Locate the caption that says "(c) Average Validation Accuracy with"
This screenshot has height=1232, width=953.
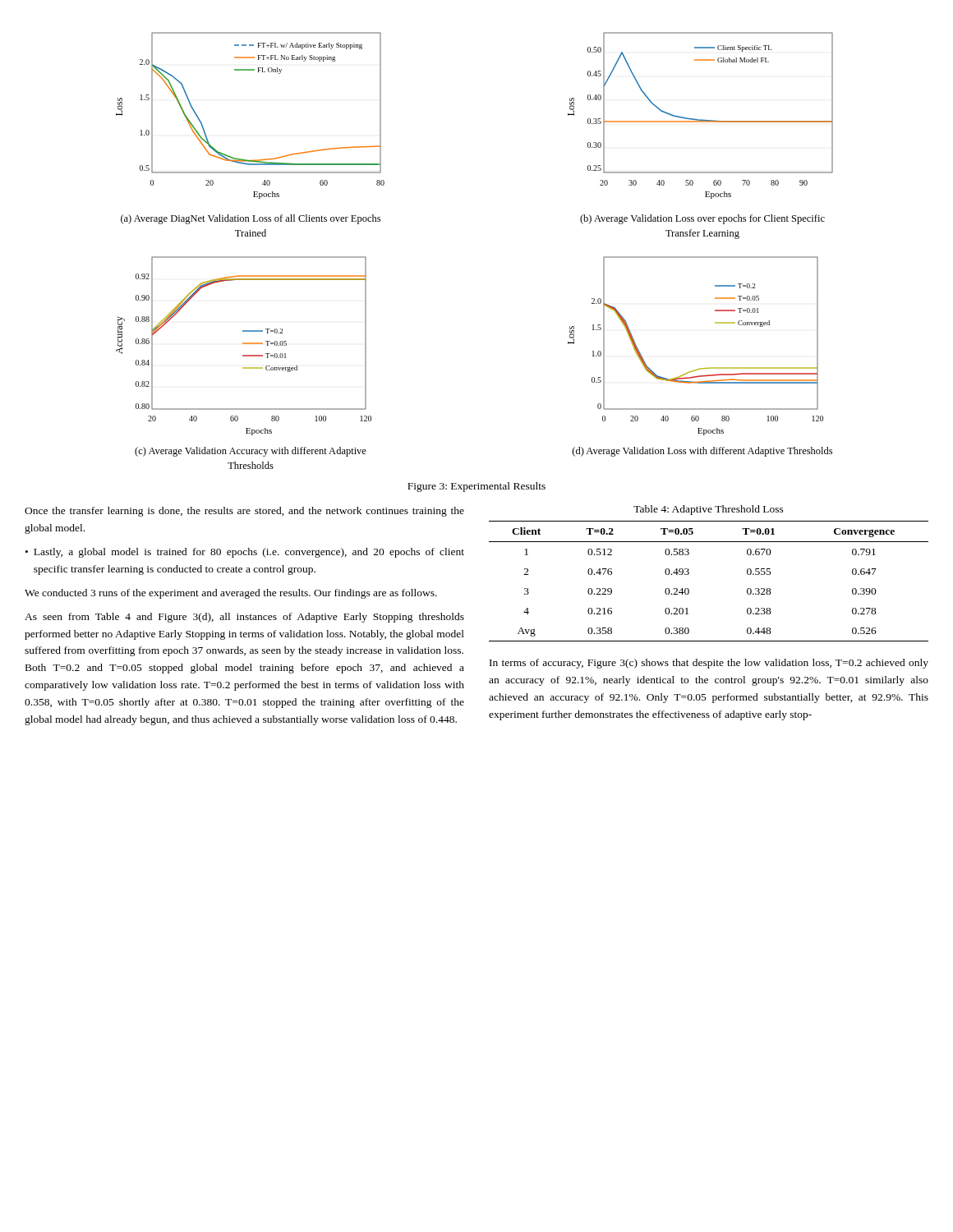click(251, 458)
